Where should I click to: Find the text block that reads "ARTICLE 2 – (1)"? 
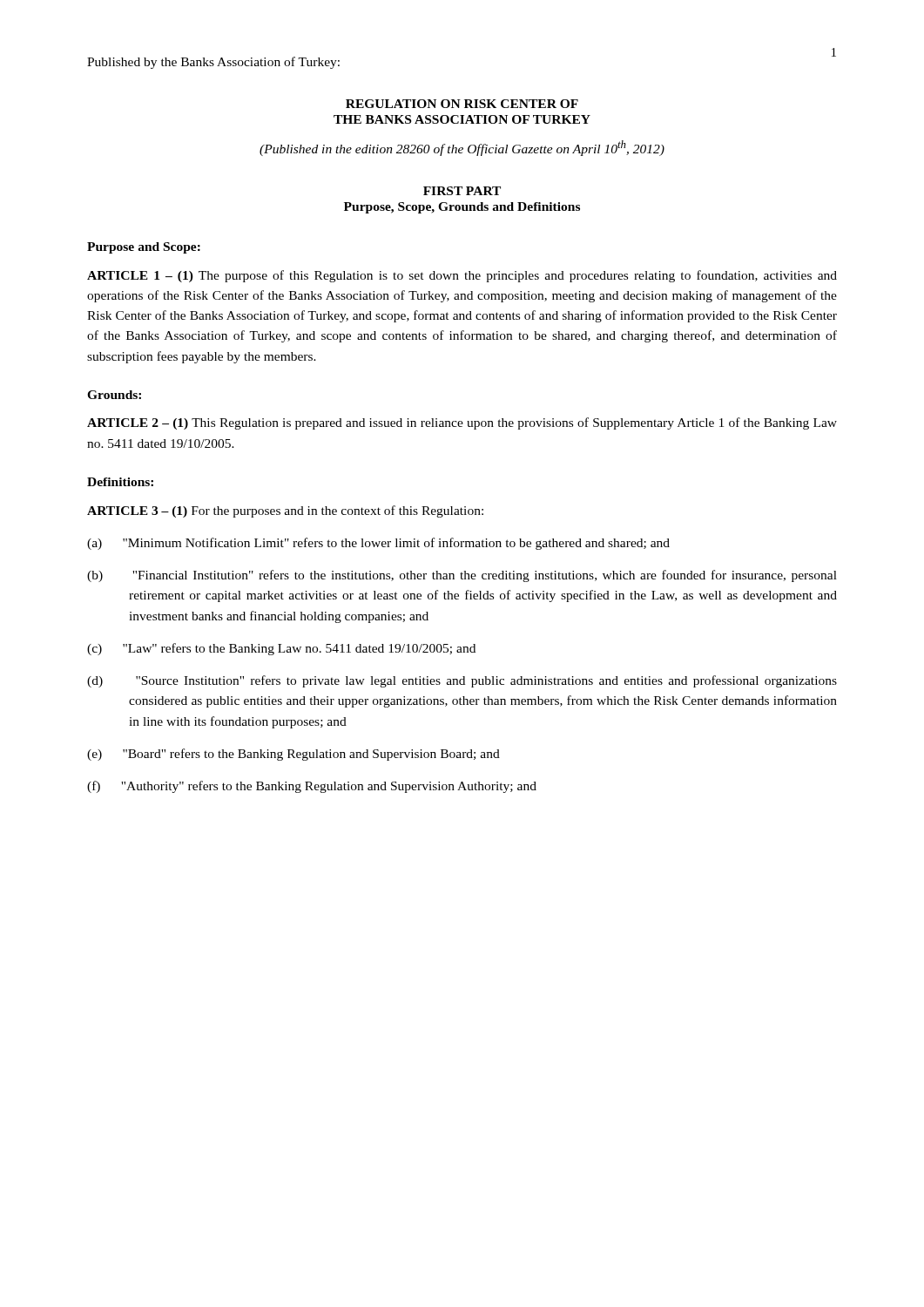pos(462,433)
